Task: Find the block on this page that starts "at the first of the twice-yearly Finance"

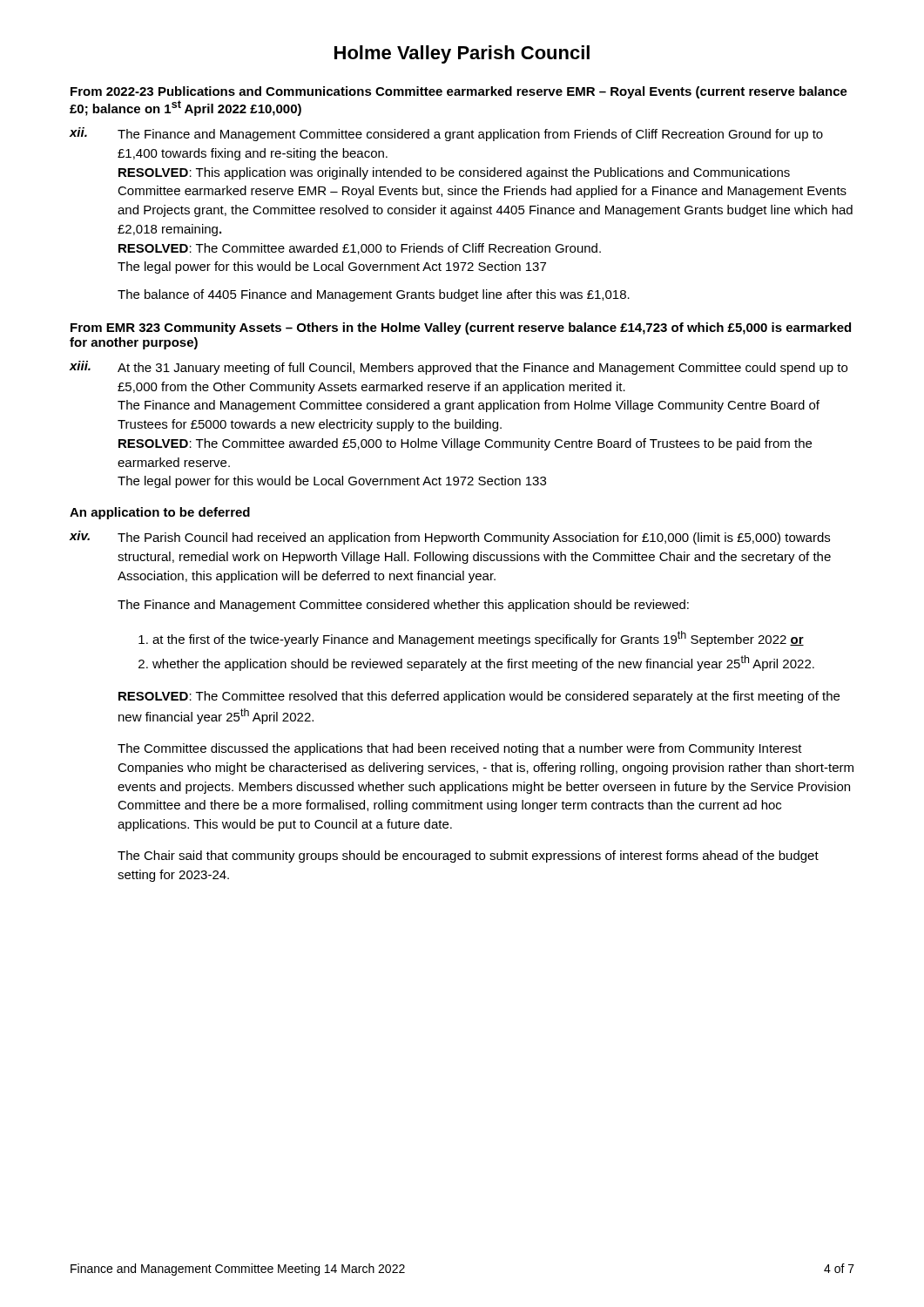Action: (486, 650)
